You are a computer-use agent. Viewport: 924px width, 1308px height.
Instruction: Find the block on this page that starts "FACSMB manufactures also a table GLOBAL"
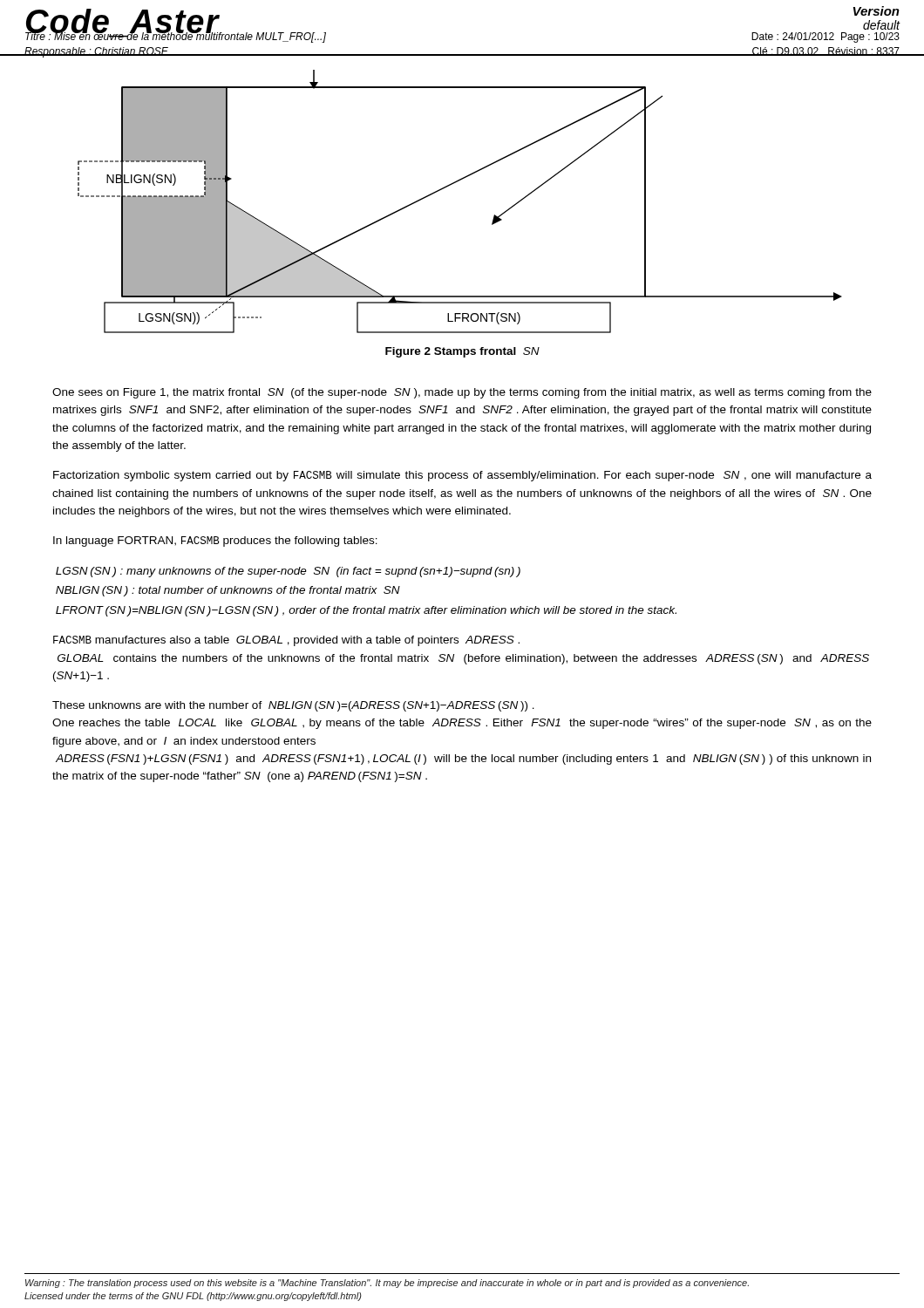point(462,657)
